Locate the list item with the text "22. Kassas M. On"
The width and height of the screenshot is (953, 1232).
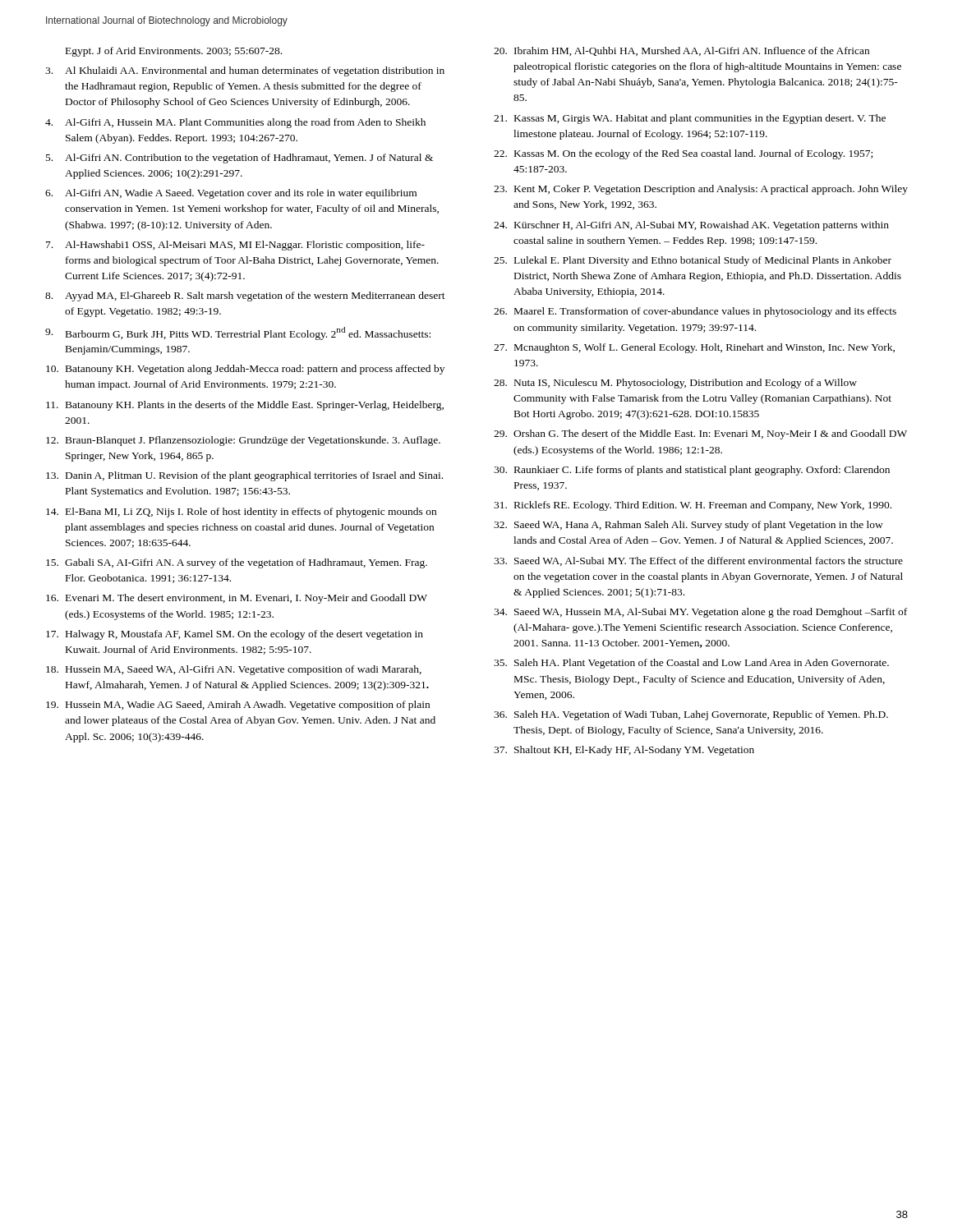tap(701, 161)
